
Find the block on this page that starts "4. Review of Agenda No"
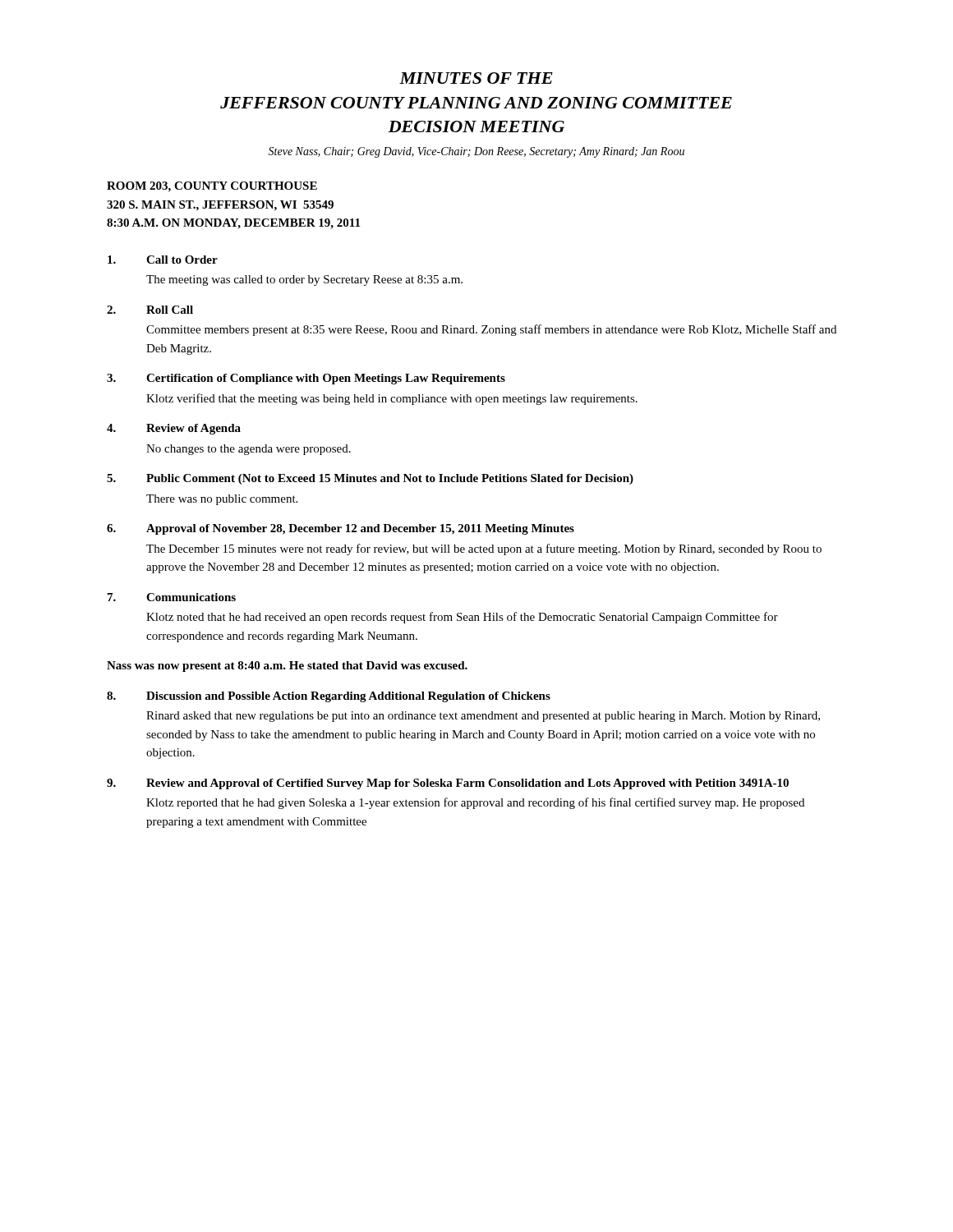tap(174, 429)
